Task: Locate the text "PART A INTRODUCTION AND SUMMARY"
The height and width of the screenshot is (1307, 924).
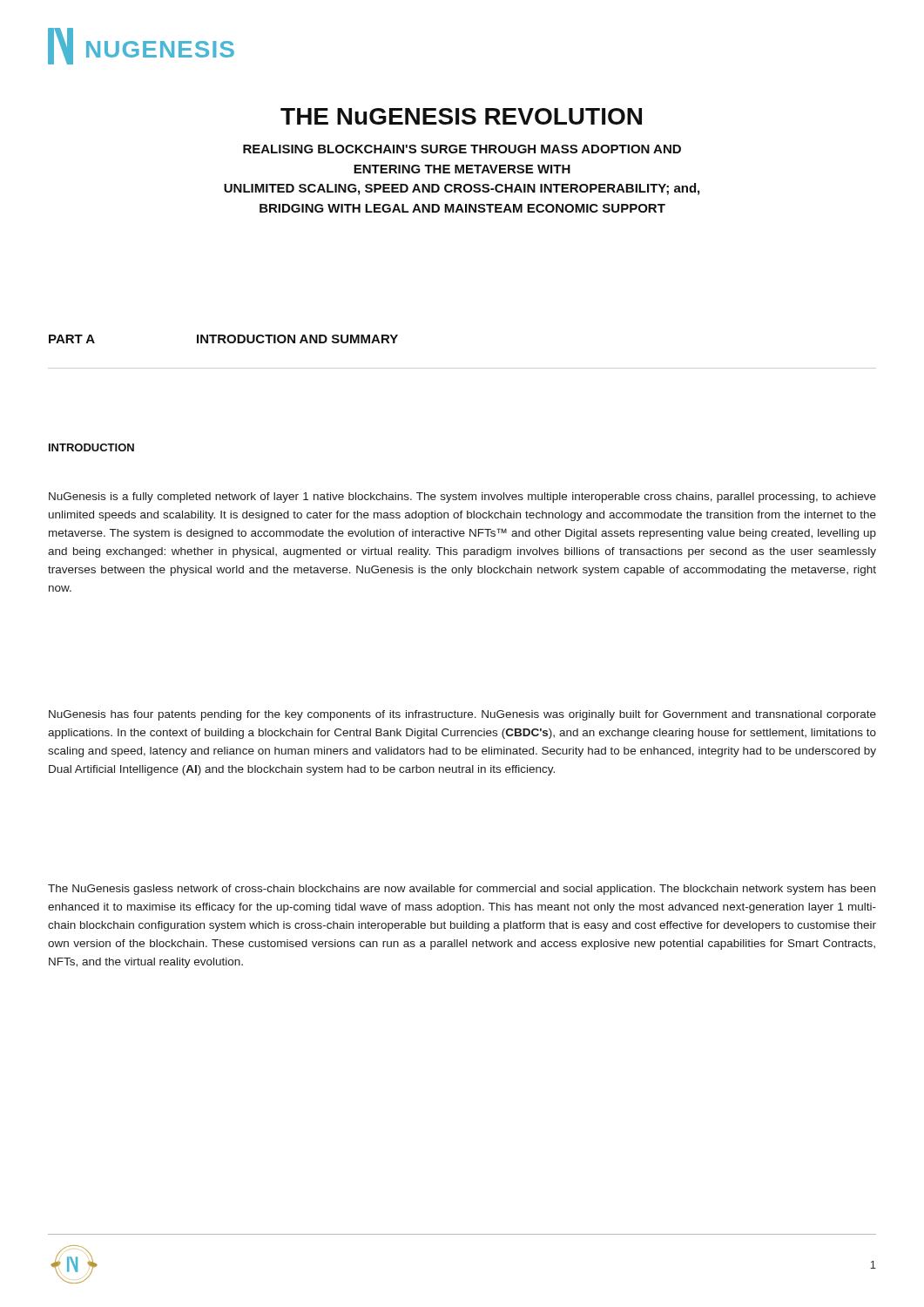Action: [x=223, y=339]
